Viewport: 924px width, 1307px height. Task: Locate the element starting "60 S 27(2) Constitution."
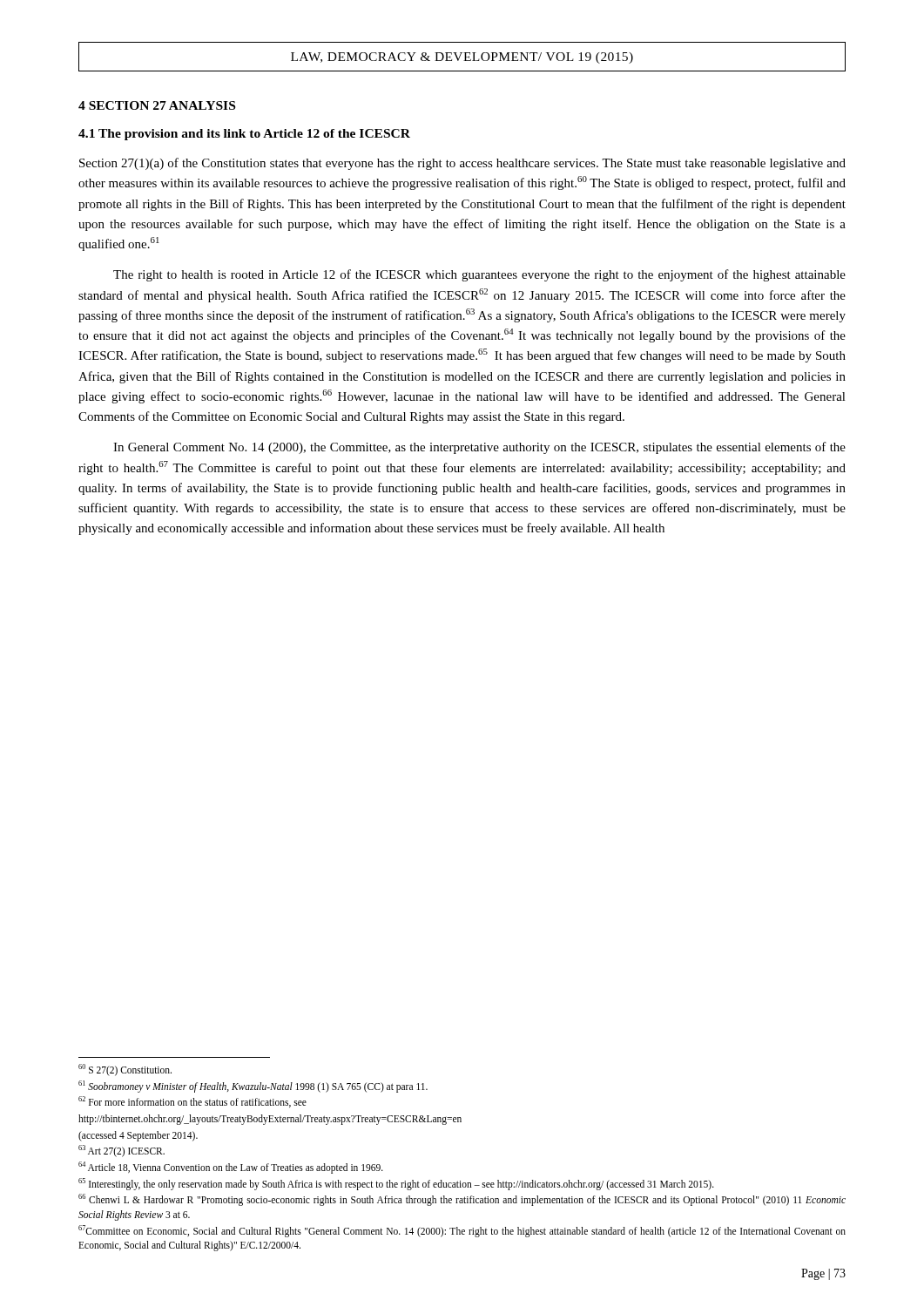[125, 1069]
